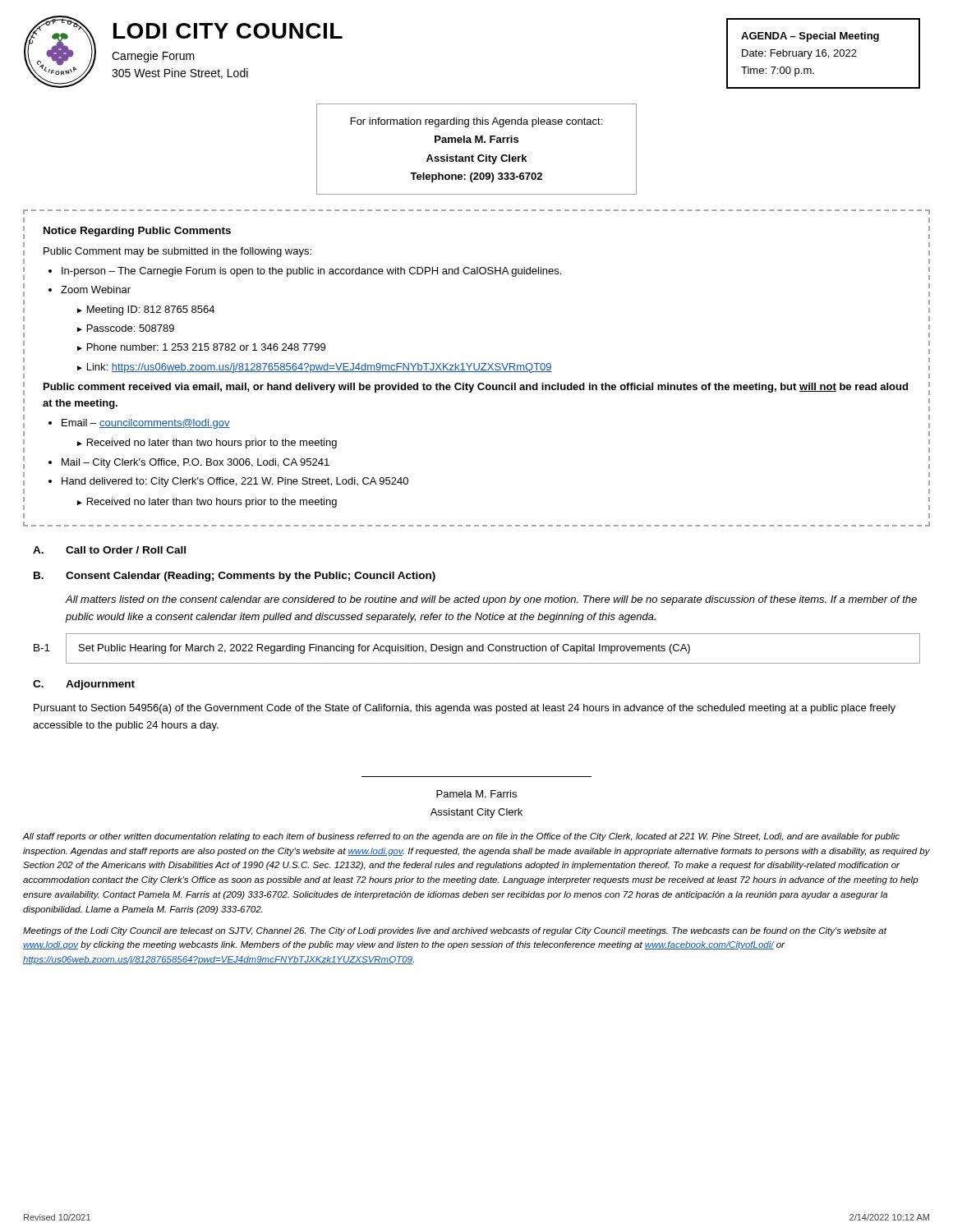Where is the section header that starts "B. Consent Calendar (Reading; Comments by the Public;"?
The image size is (953, 1232).
coord(234,576)
